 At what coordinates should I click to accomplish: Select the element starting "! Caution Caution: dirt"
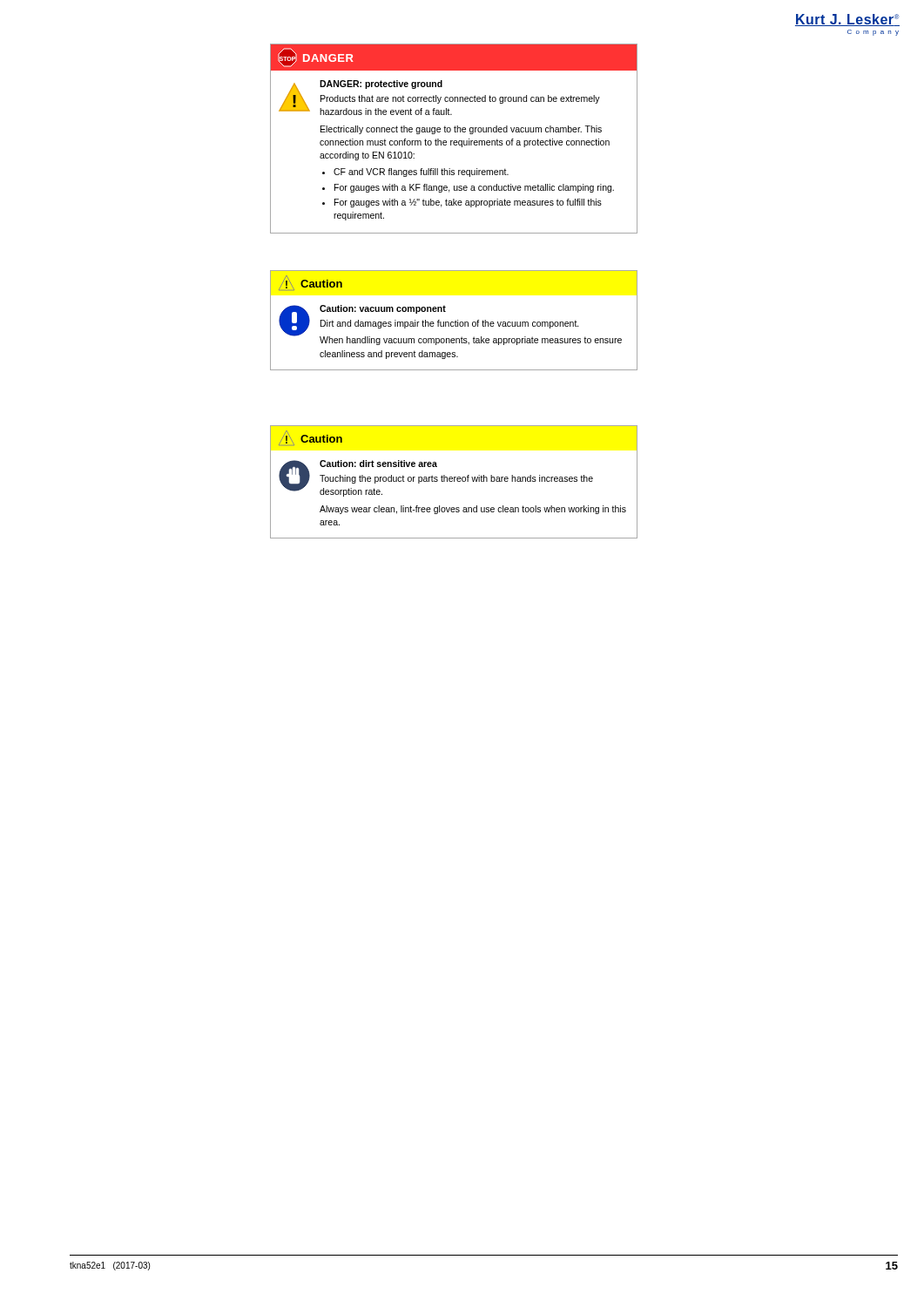coord(454,482)
